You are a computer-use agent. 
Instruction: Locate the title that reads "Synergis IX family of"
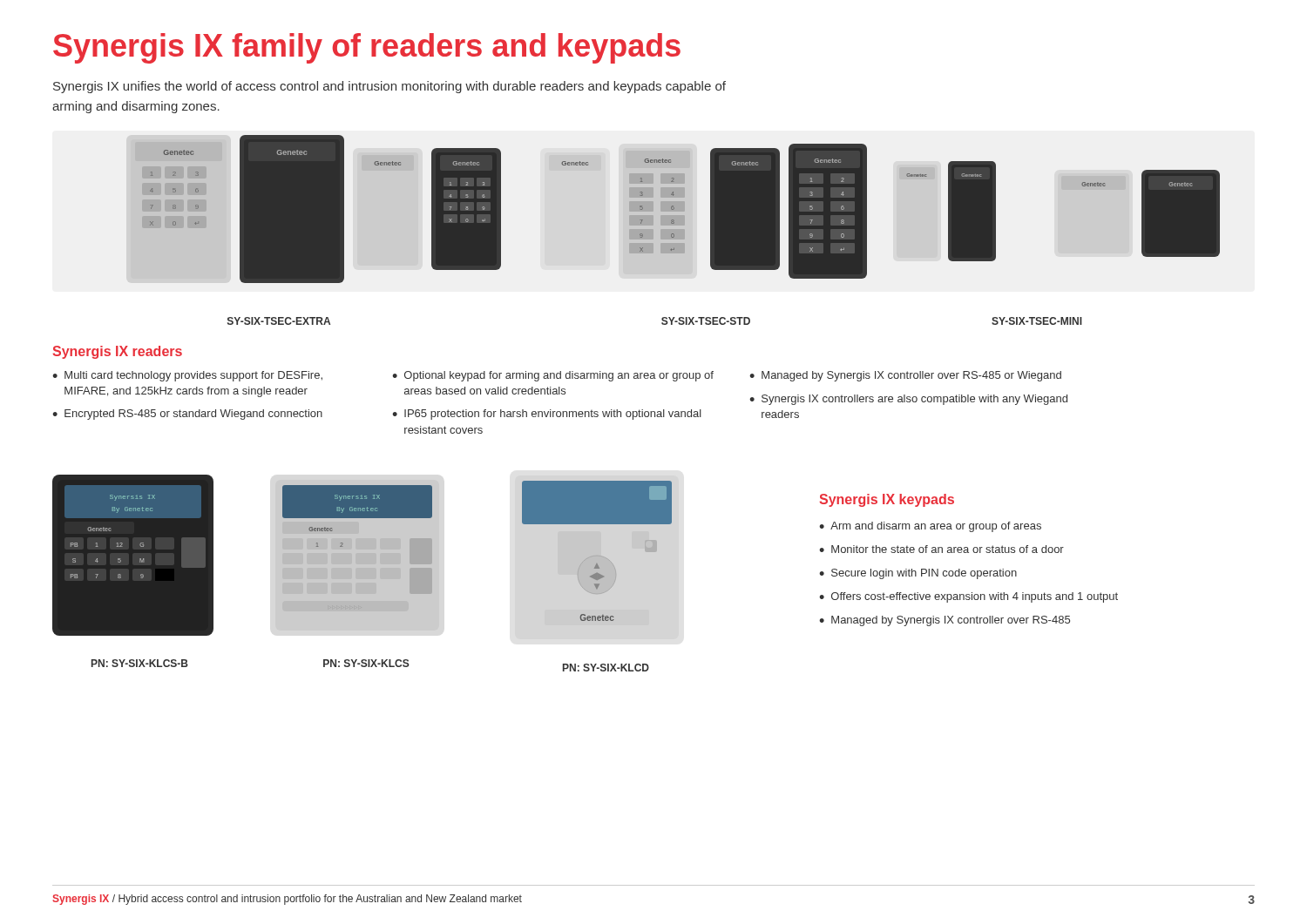click(x=367, y=46)
